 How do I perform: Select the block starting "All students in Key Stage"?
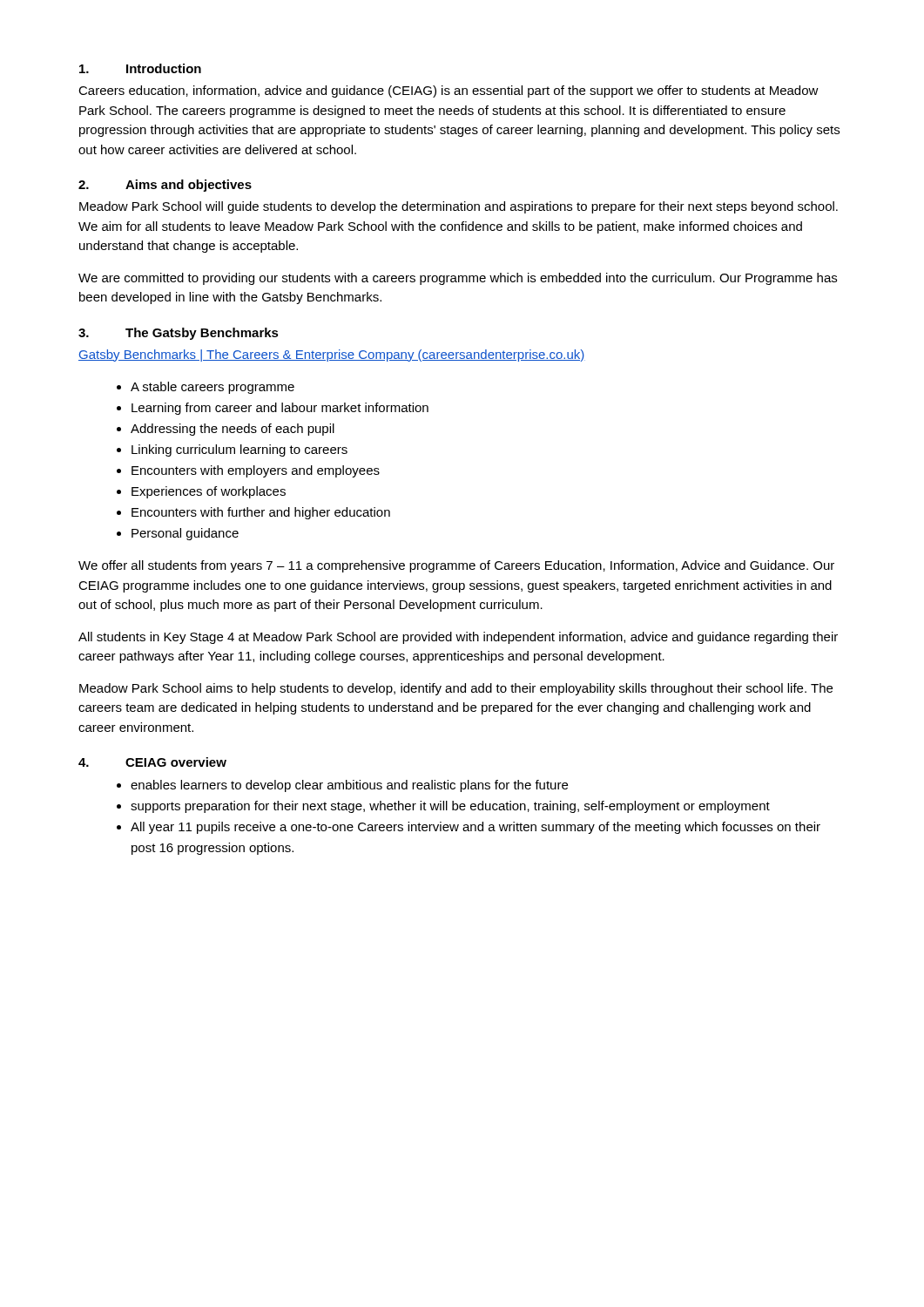[458, 646]
